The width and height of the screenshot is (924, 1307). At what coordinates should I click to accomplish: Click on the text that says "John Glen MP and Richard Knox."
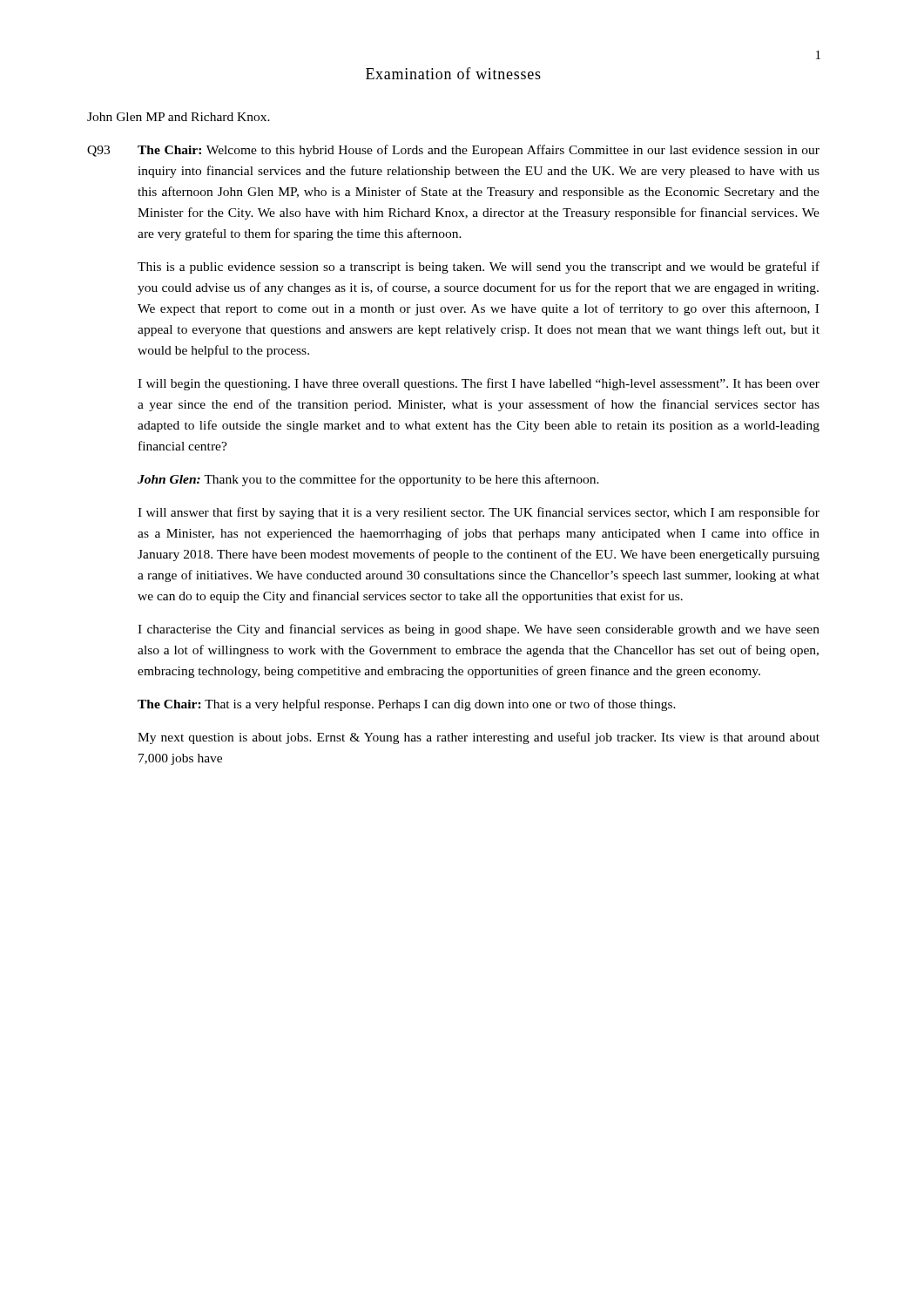point(179,116)
